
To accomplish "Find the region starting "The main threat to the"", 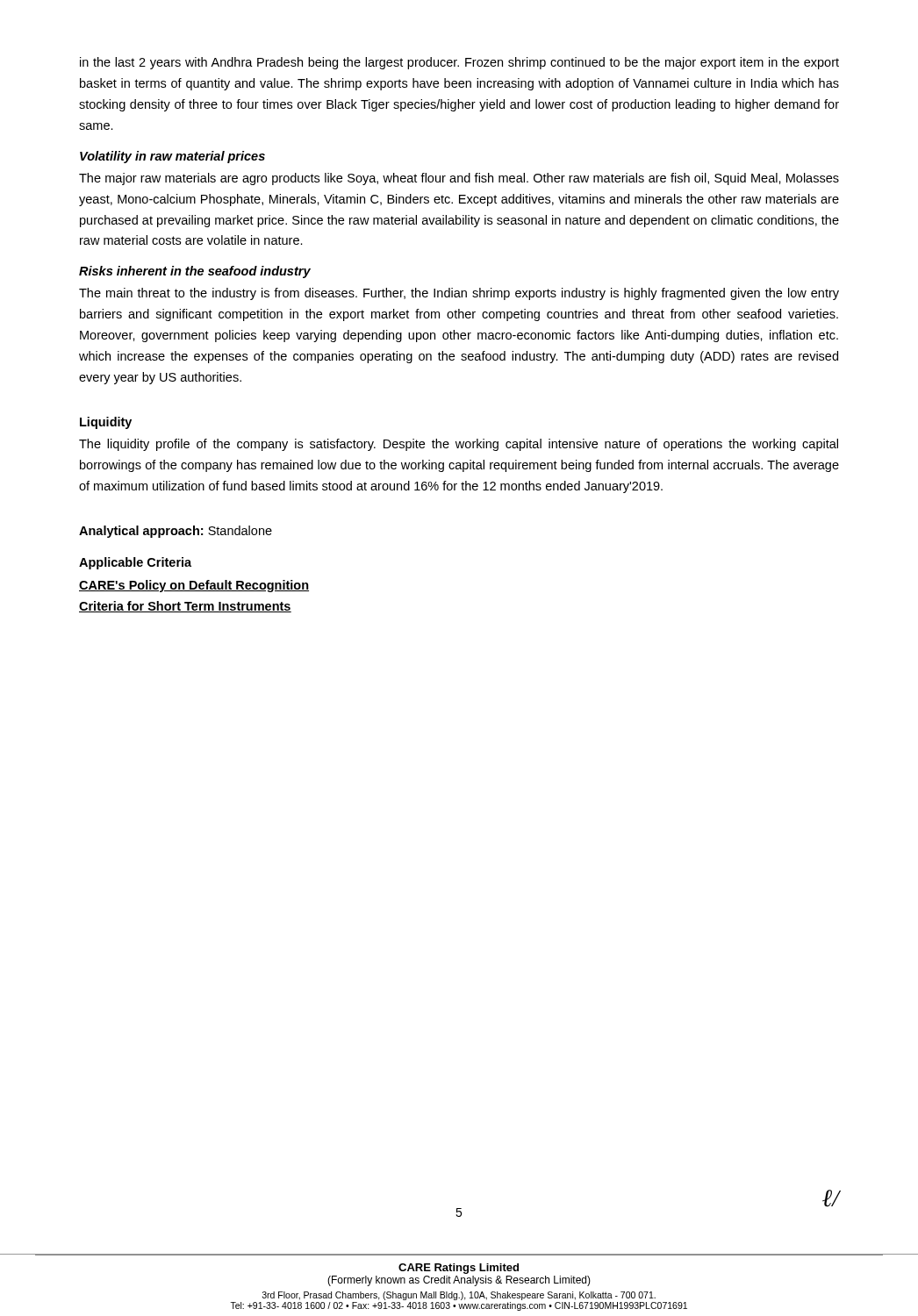I will (459, 335).
